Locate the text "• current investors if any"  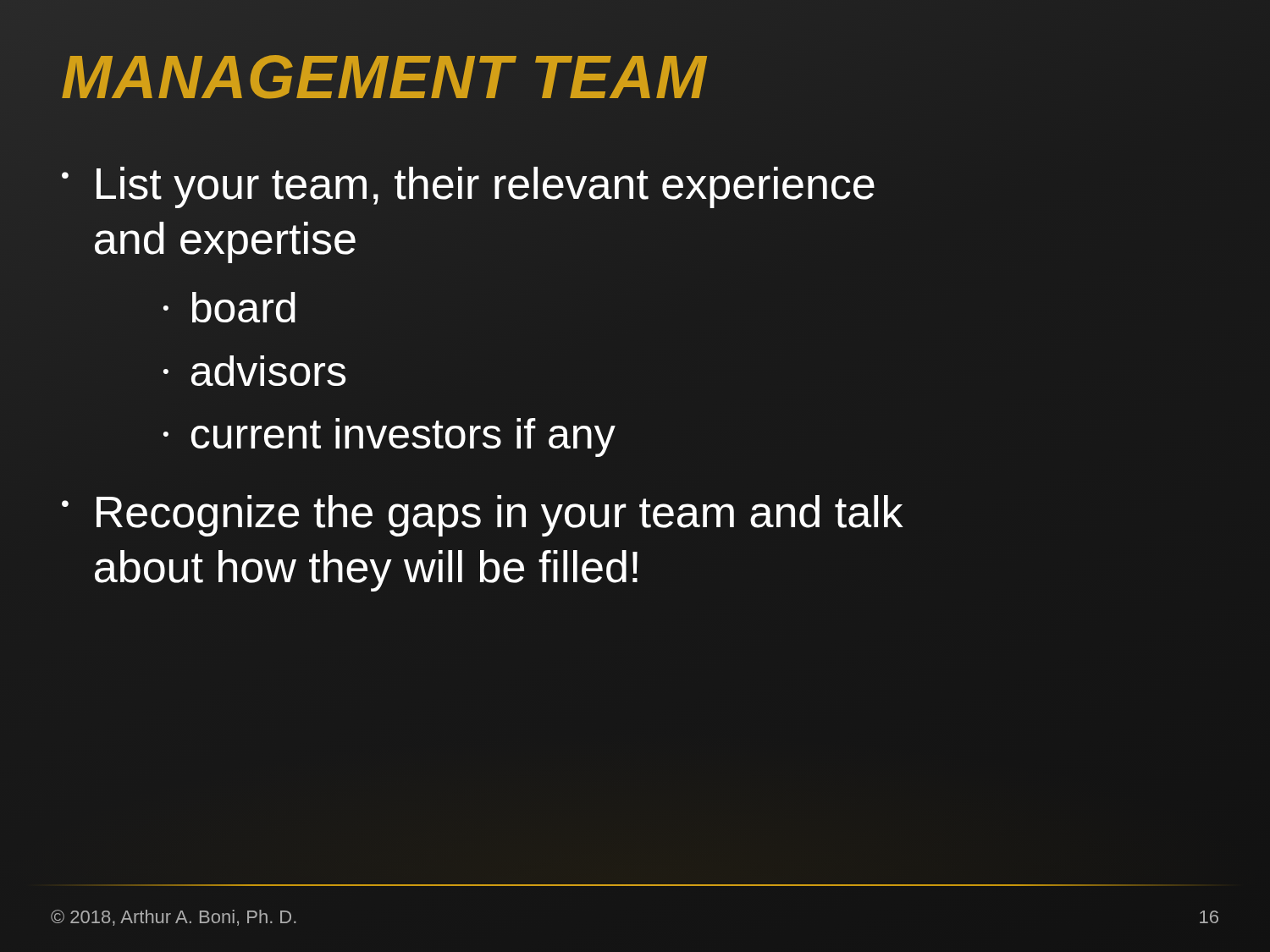click(389, 434)
